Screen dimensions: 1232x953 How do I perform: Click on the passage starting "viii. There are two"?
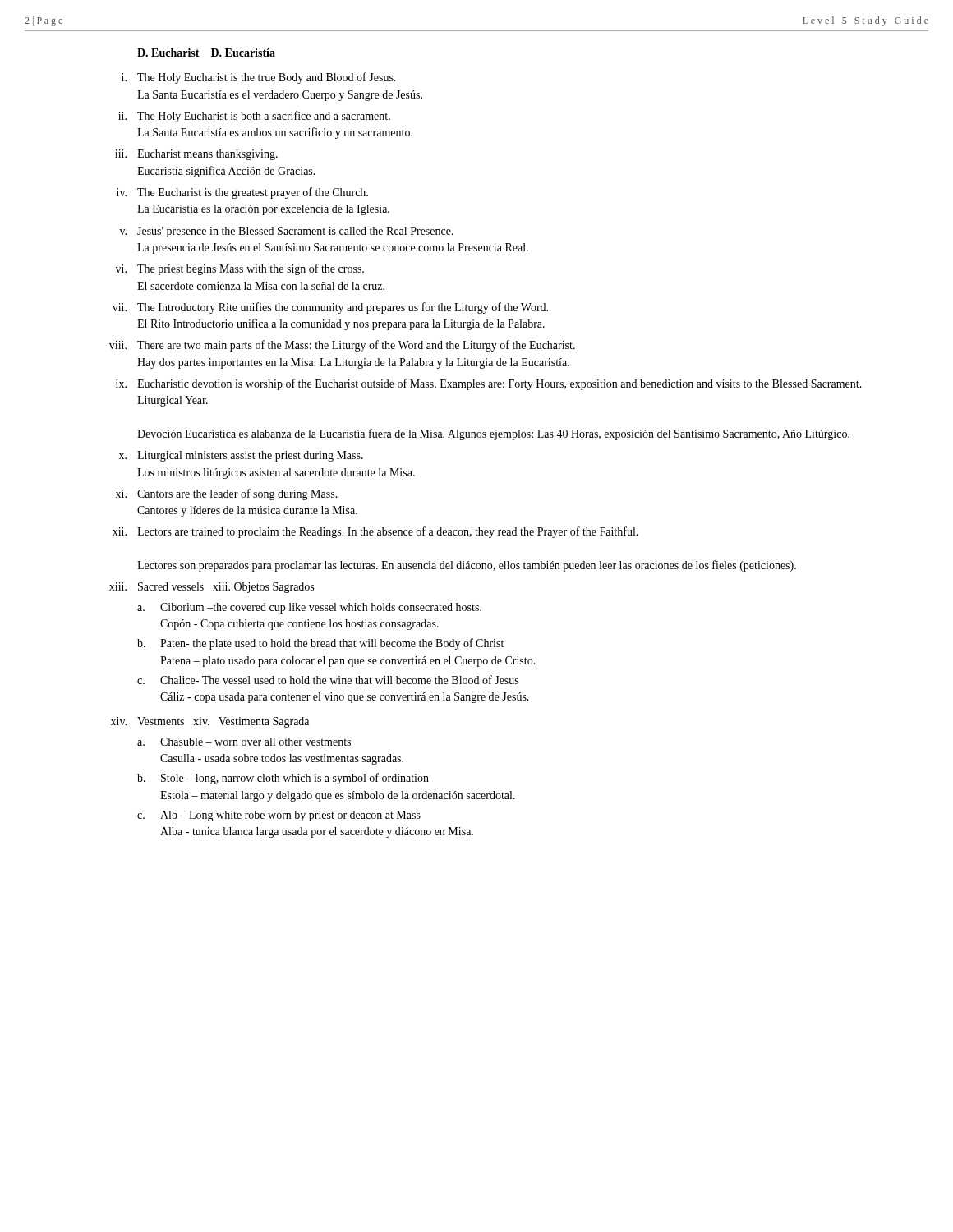click(493, 355)
